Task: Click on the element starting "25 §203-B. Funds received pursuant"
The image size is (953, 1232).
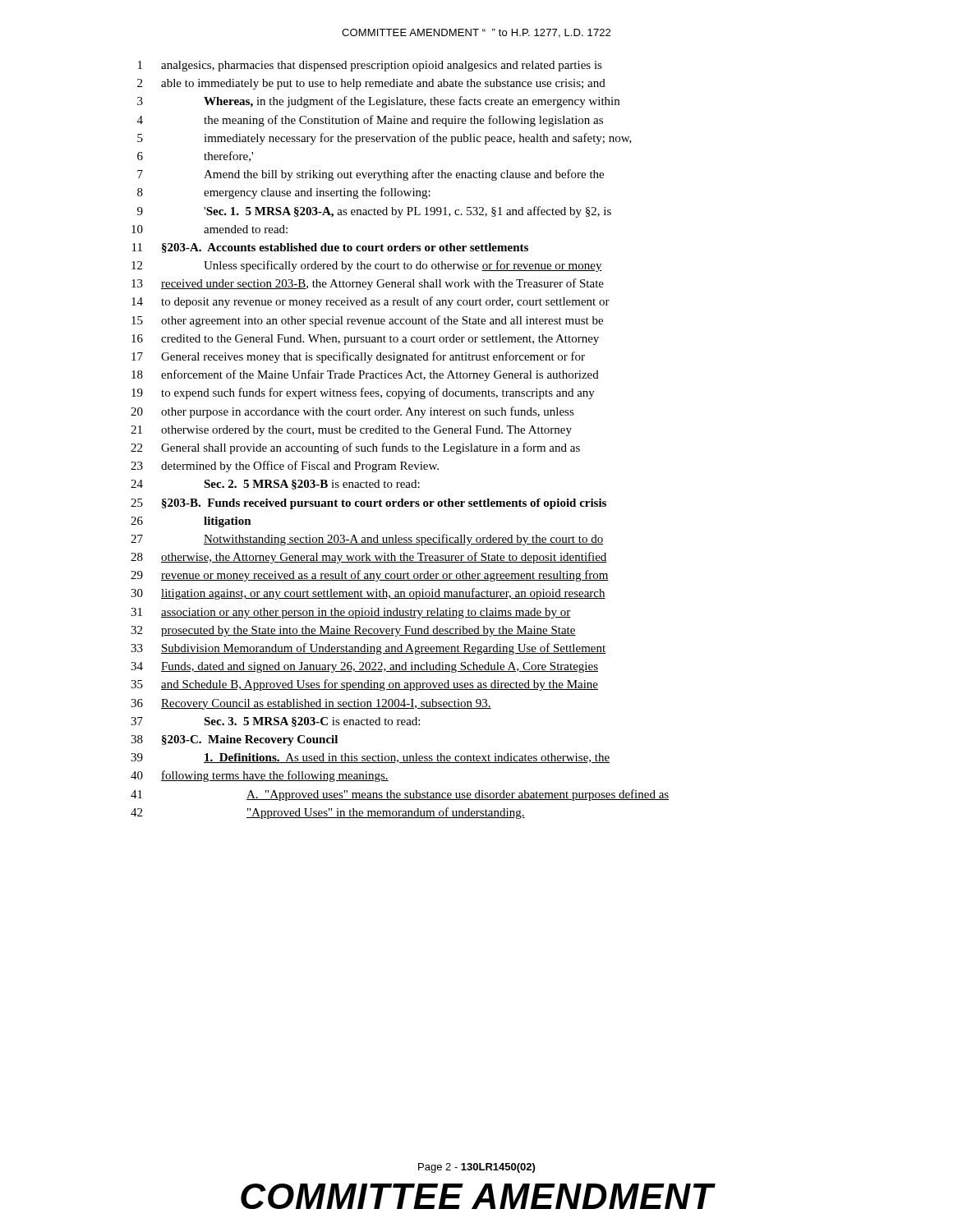Action: (492, 511)
